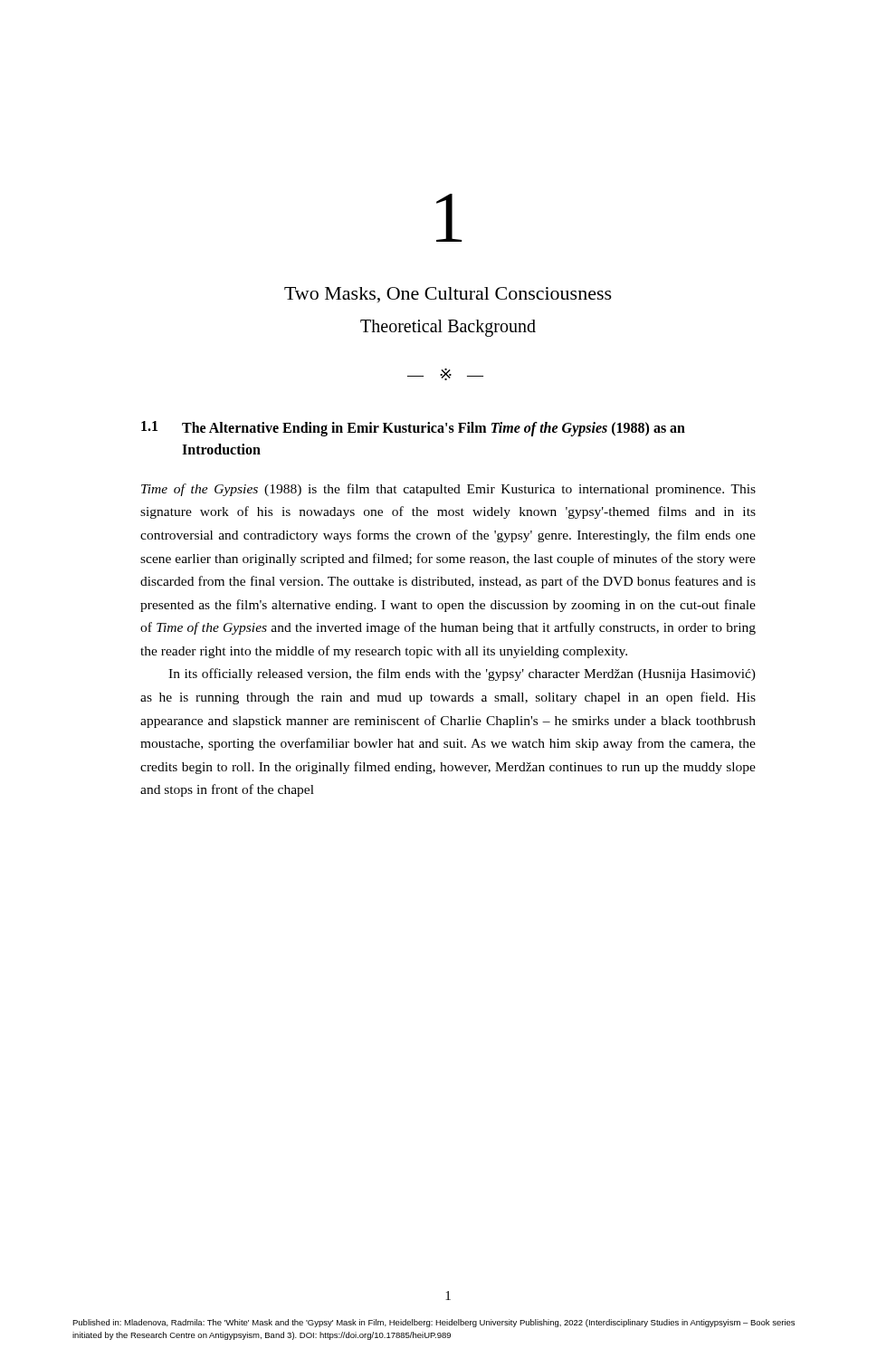Point to the passage starting "Two Masks, One"
Viewport: 896px width, 1358px height.
point(448,293)
